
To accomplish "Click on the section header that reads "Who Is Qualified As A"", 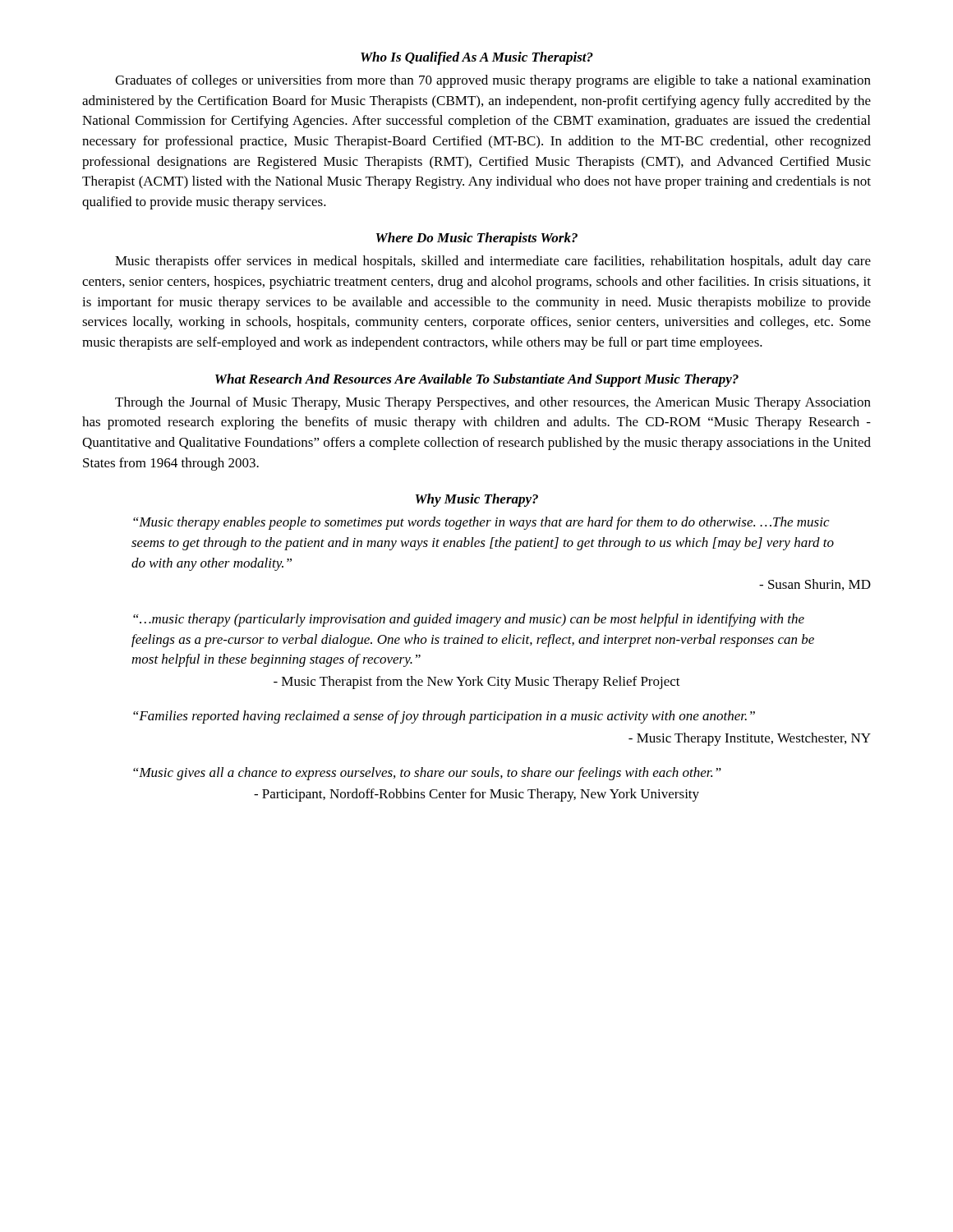I will coord(476,57).
